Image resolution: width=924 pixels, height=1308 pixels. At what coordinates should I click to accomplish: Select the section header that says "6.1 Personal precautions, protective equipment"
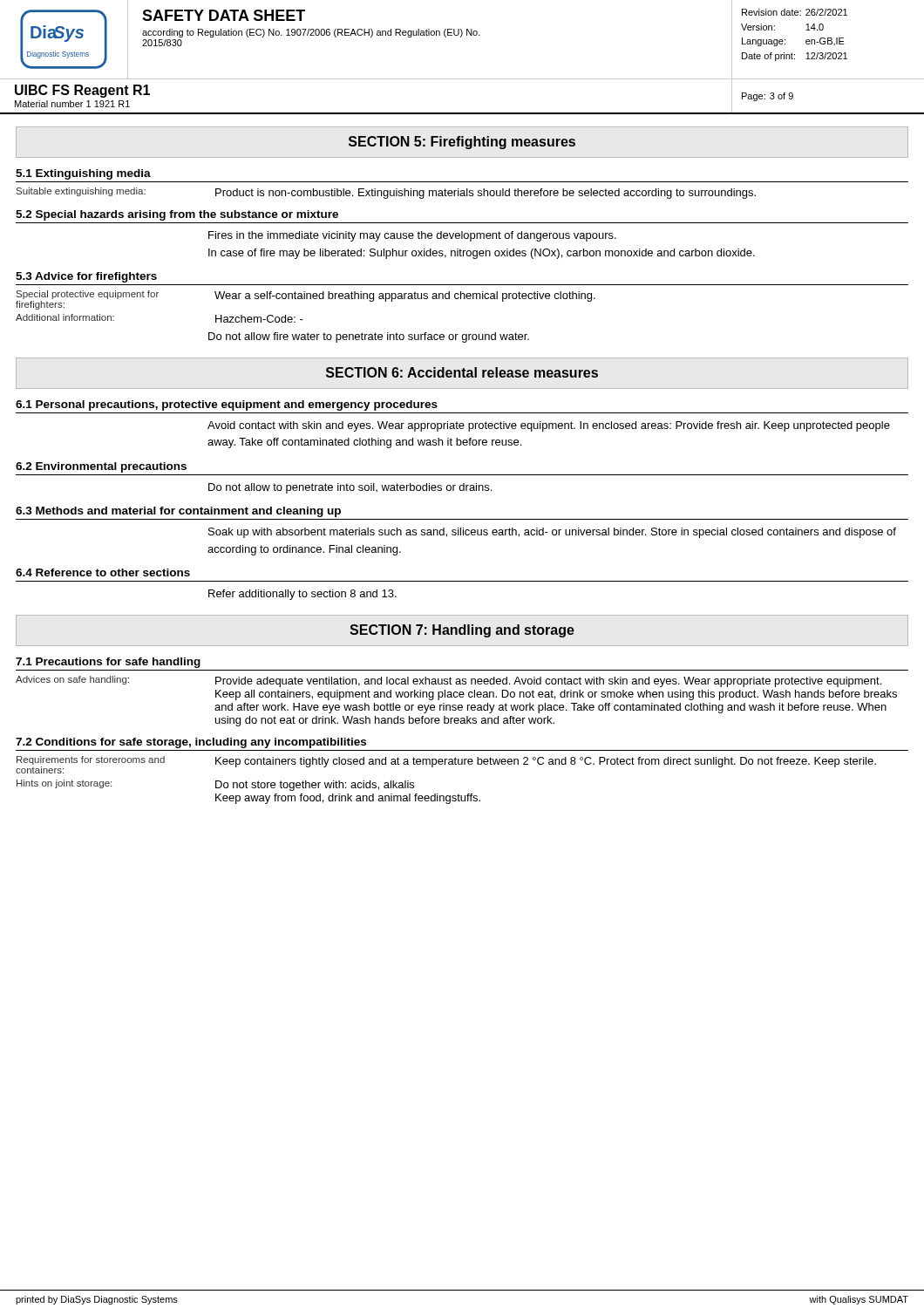462,405
